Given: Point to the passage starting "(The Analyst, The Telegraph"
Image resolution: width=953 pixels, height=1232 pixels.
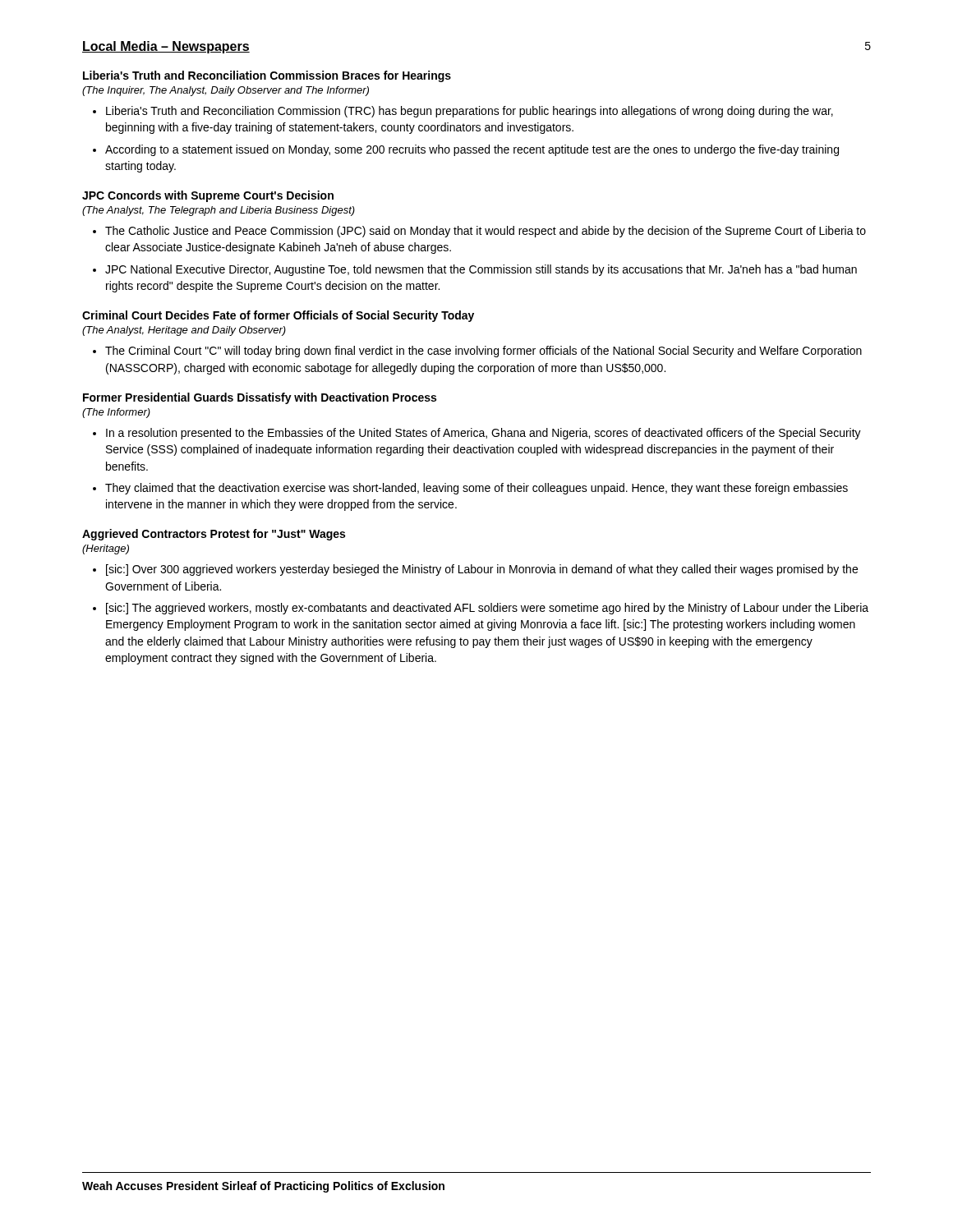Looking at the screenshot, I should pyautogui.click(x=219, y=211).
